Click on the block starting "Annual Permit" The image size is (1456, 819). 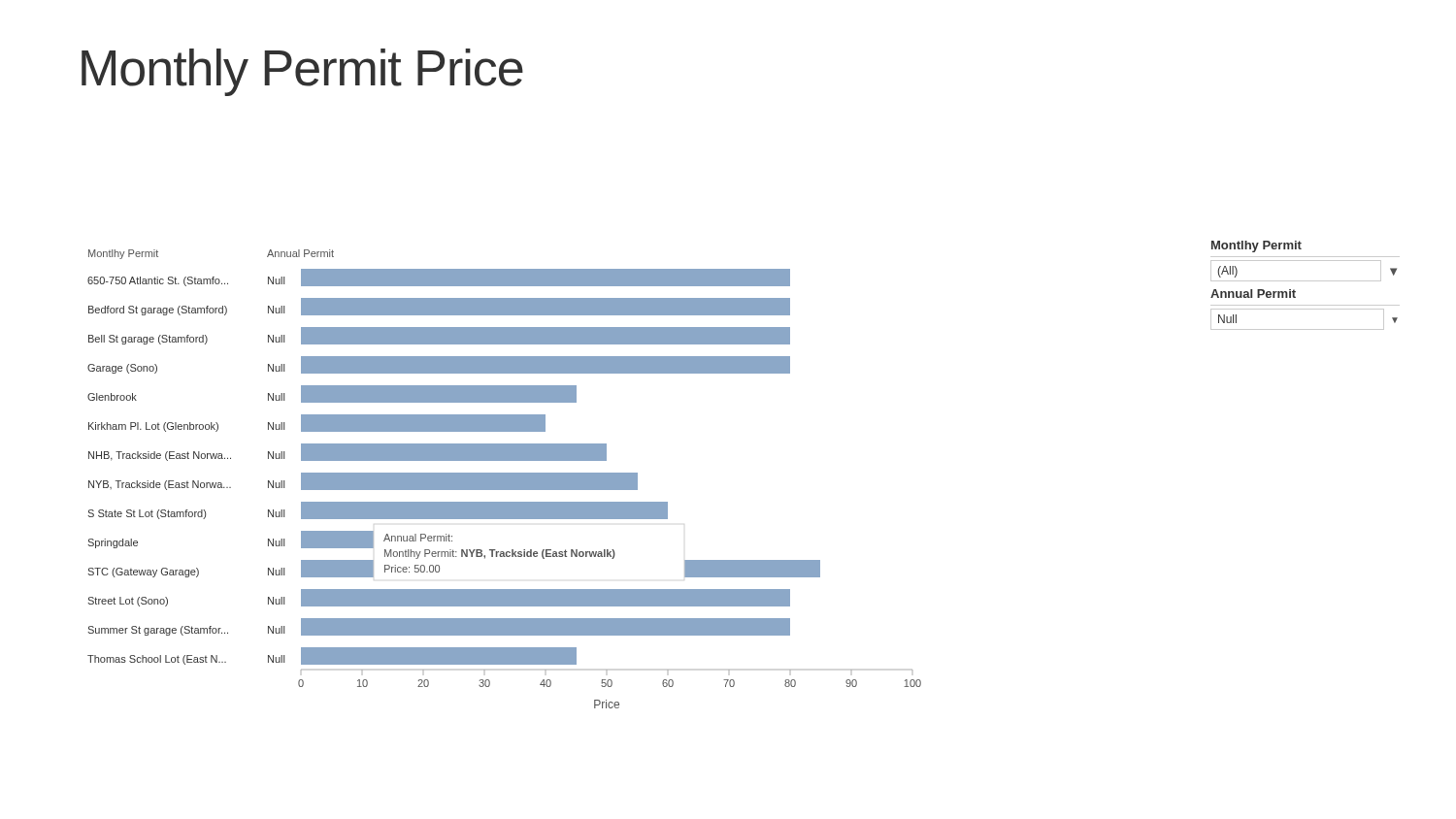[1253, 294]
